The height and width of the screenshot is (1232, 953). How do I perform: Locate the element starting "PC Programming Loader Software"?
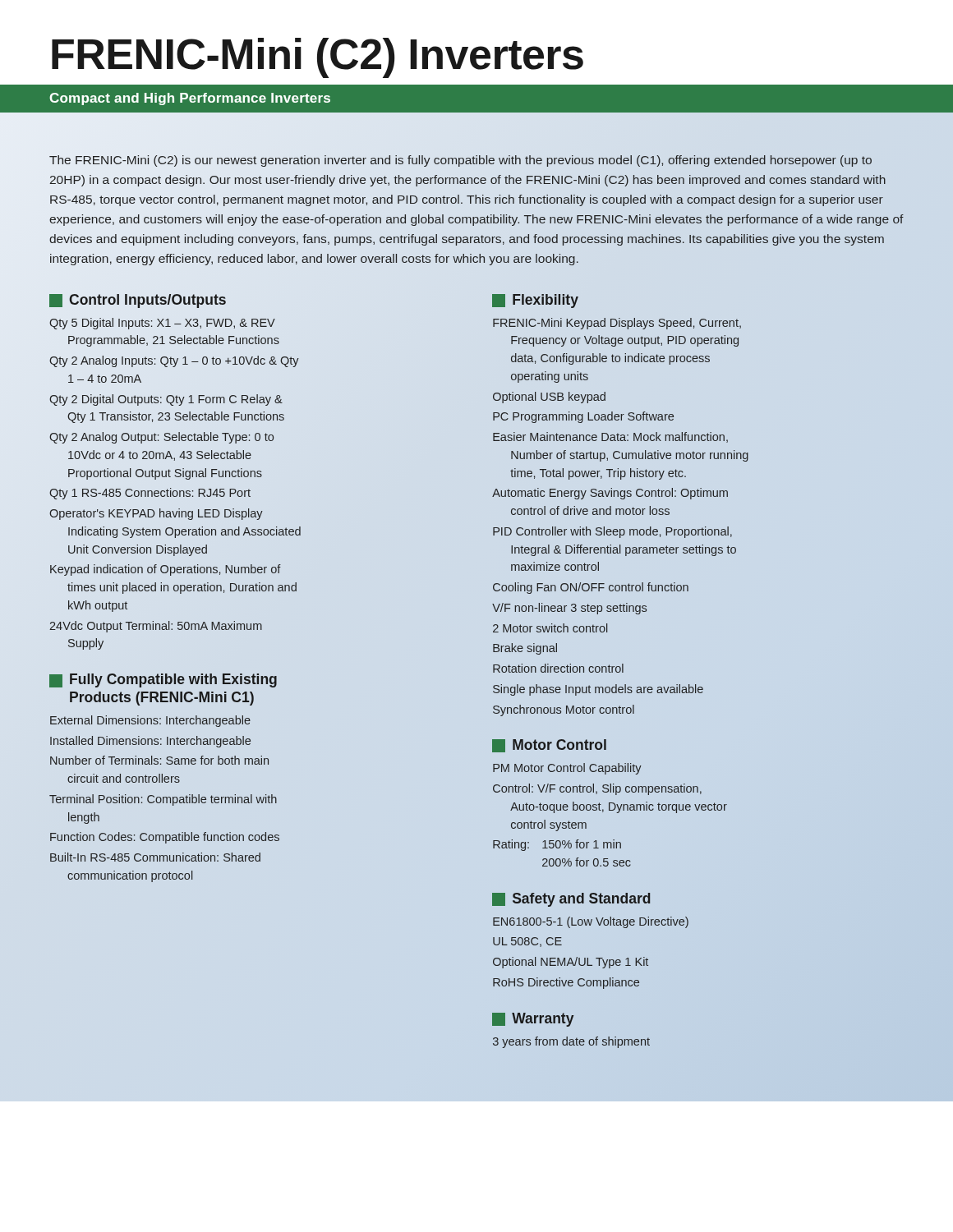(x=583, y=417)
